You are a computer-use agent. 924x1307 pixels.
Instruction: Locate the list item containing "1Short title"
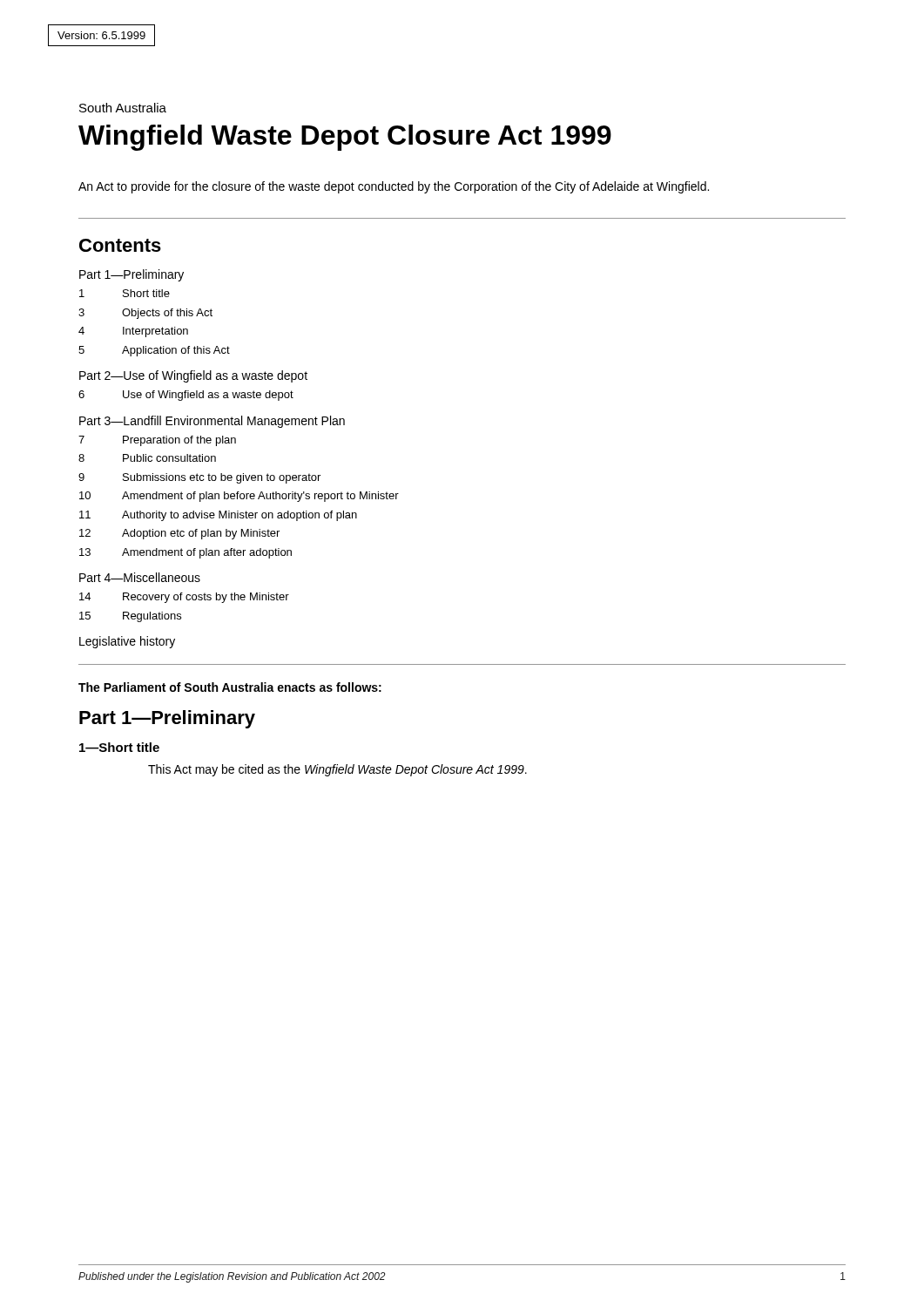pyautogui.click(x=125, y=293)
